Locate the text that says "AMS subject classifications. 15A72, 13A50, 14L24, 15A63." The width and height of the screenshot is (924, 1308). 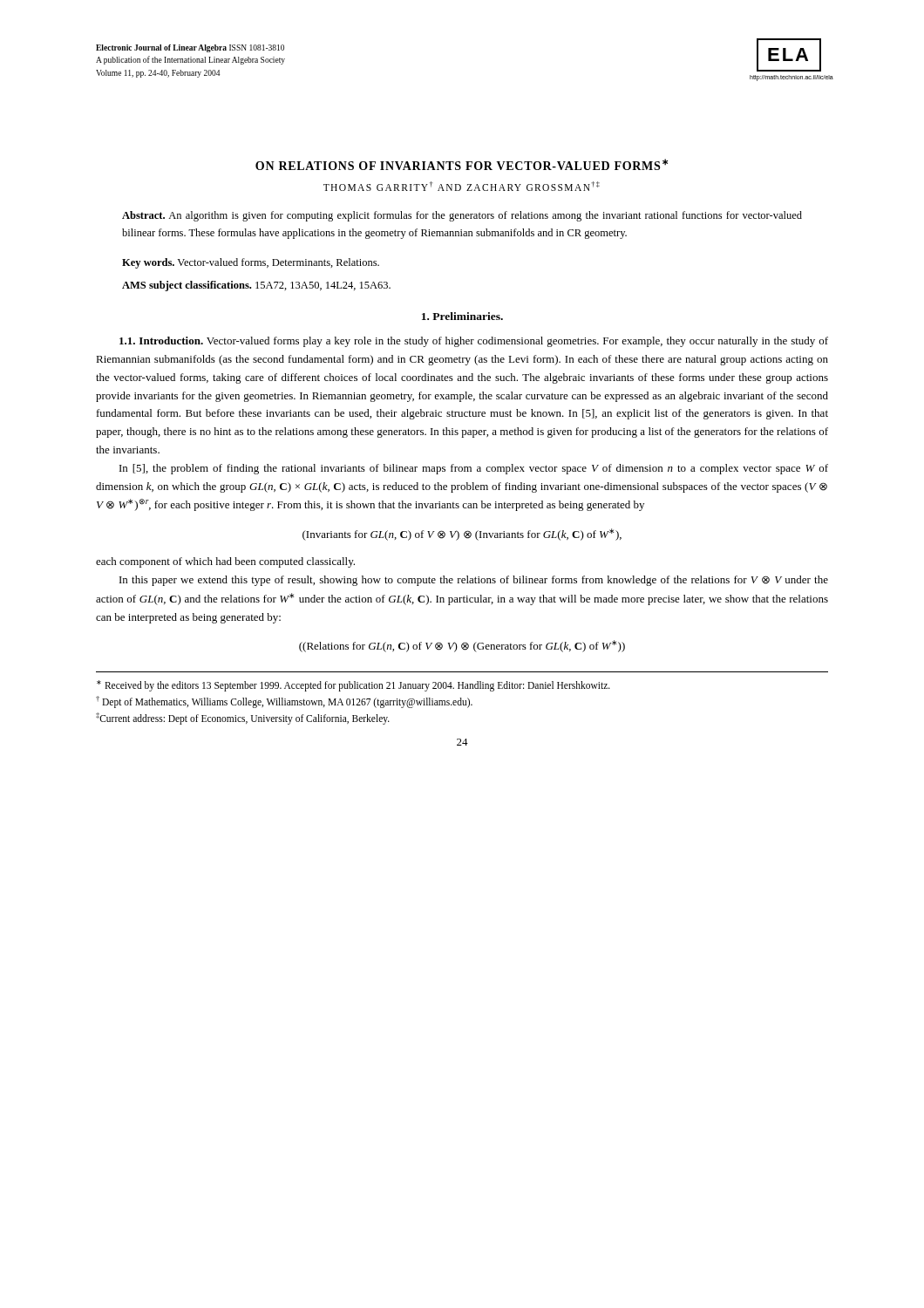257,285
